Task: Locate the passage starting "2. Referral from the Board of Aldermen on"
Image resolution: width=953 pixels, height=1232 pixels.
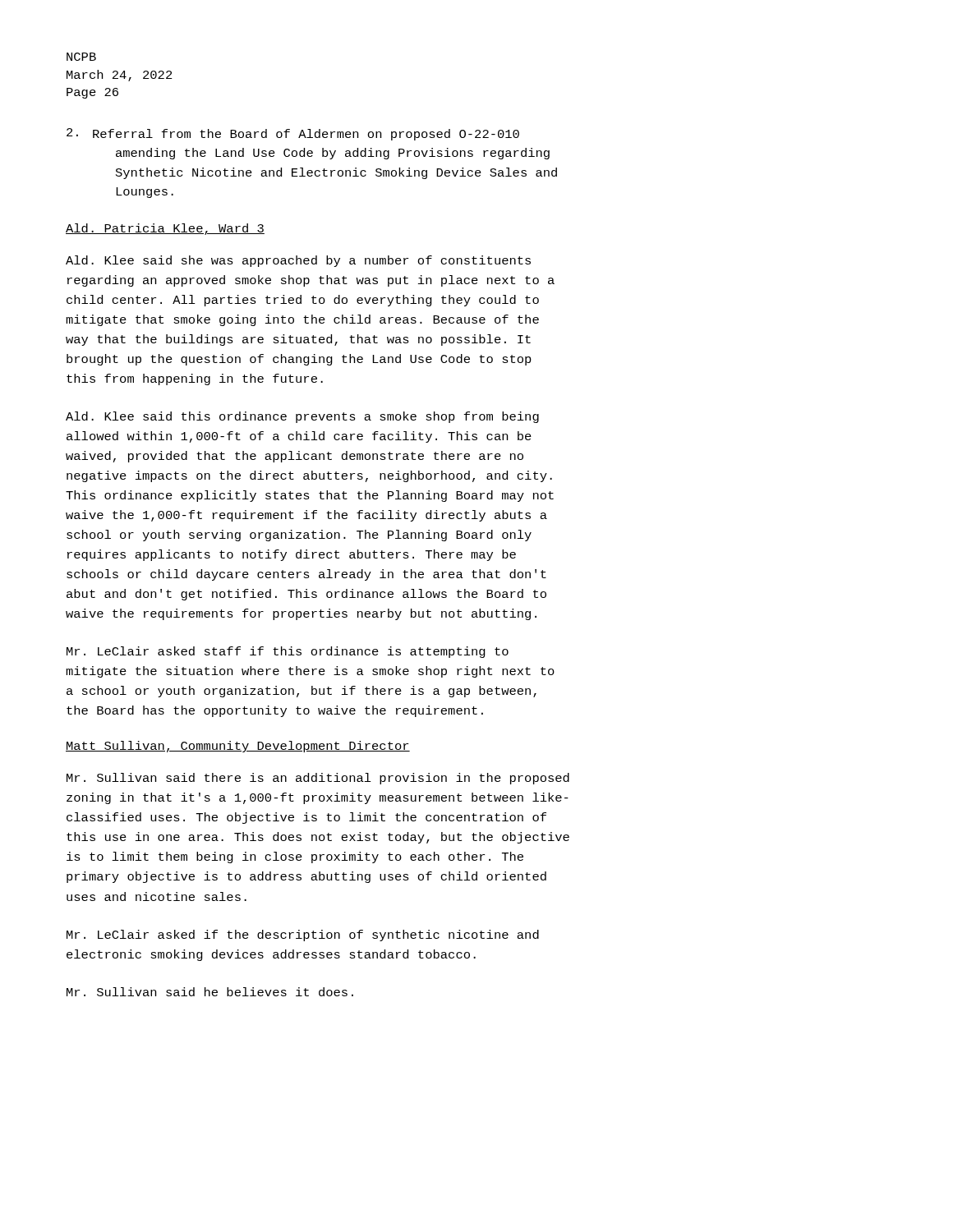Action: [476, 164]
